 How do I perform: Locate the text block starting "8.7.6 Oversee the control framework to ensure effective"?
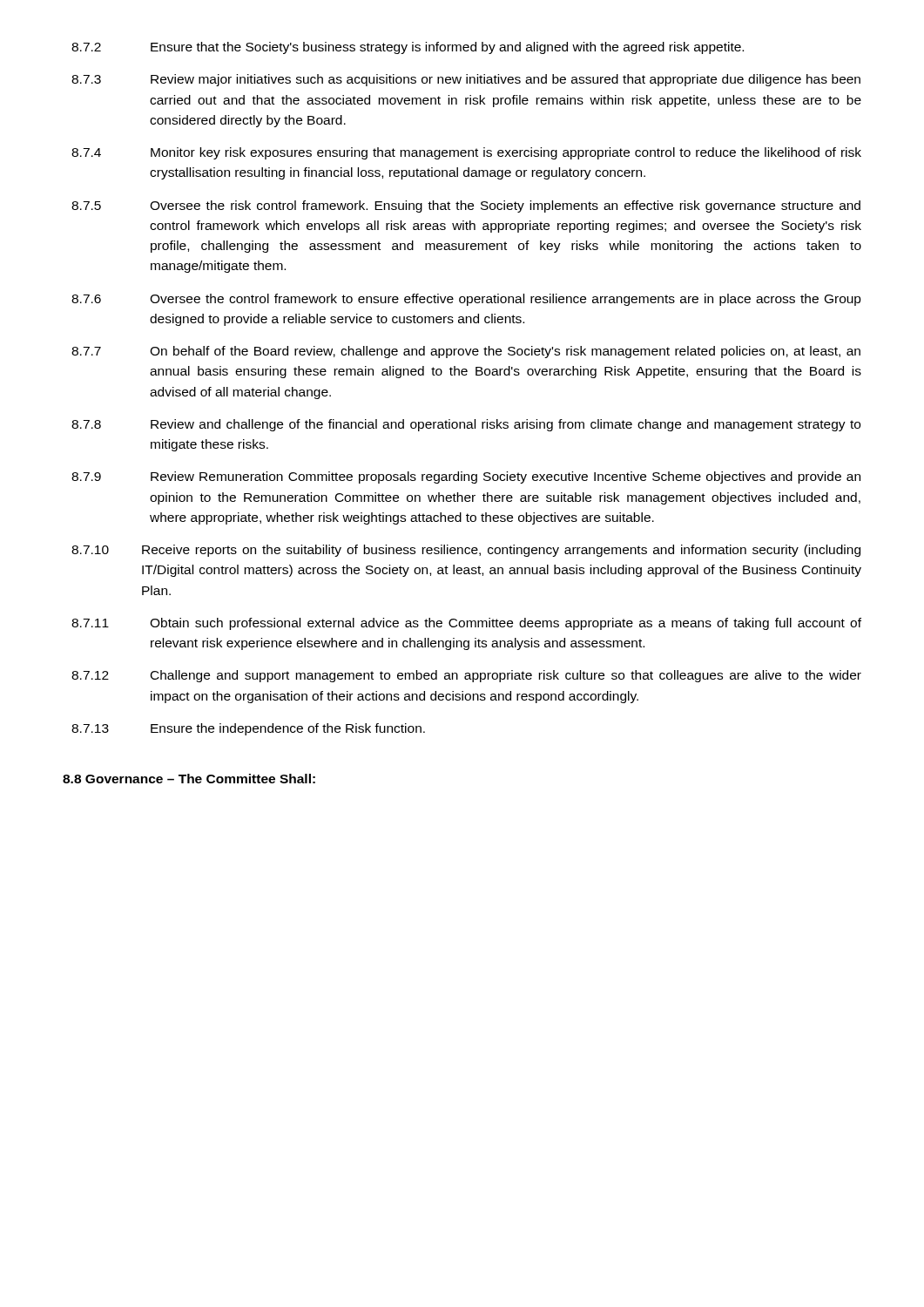(x=462, y=308)
